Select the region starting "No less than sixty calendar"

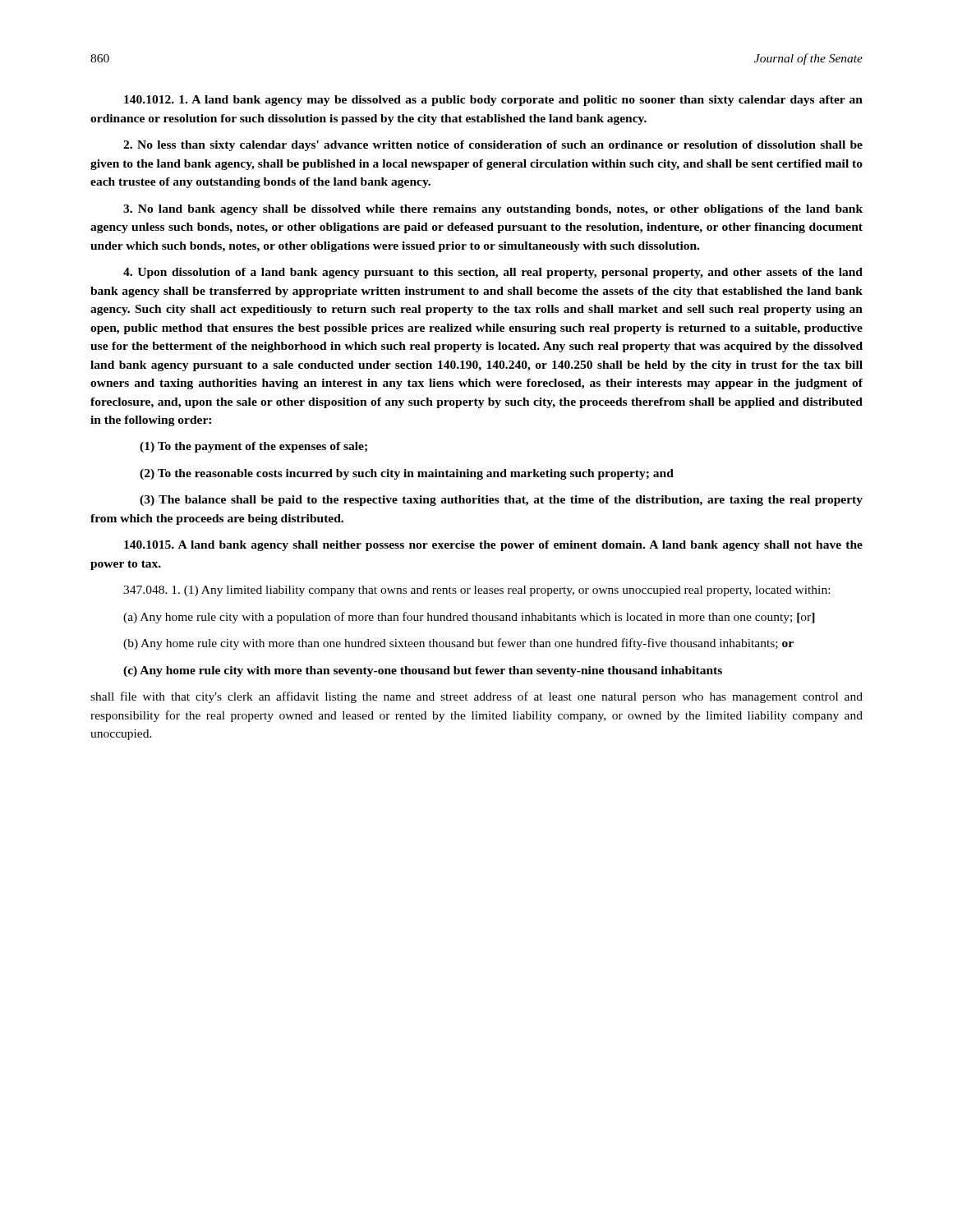476,164
